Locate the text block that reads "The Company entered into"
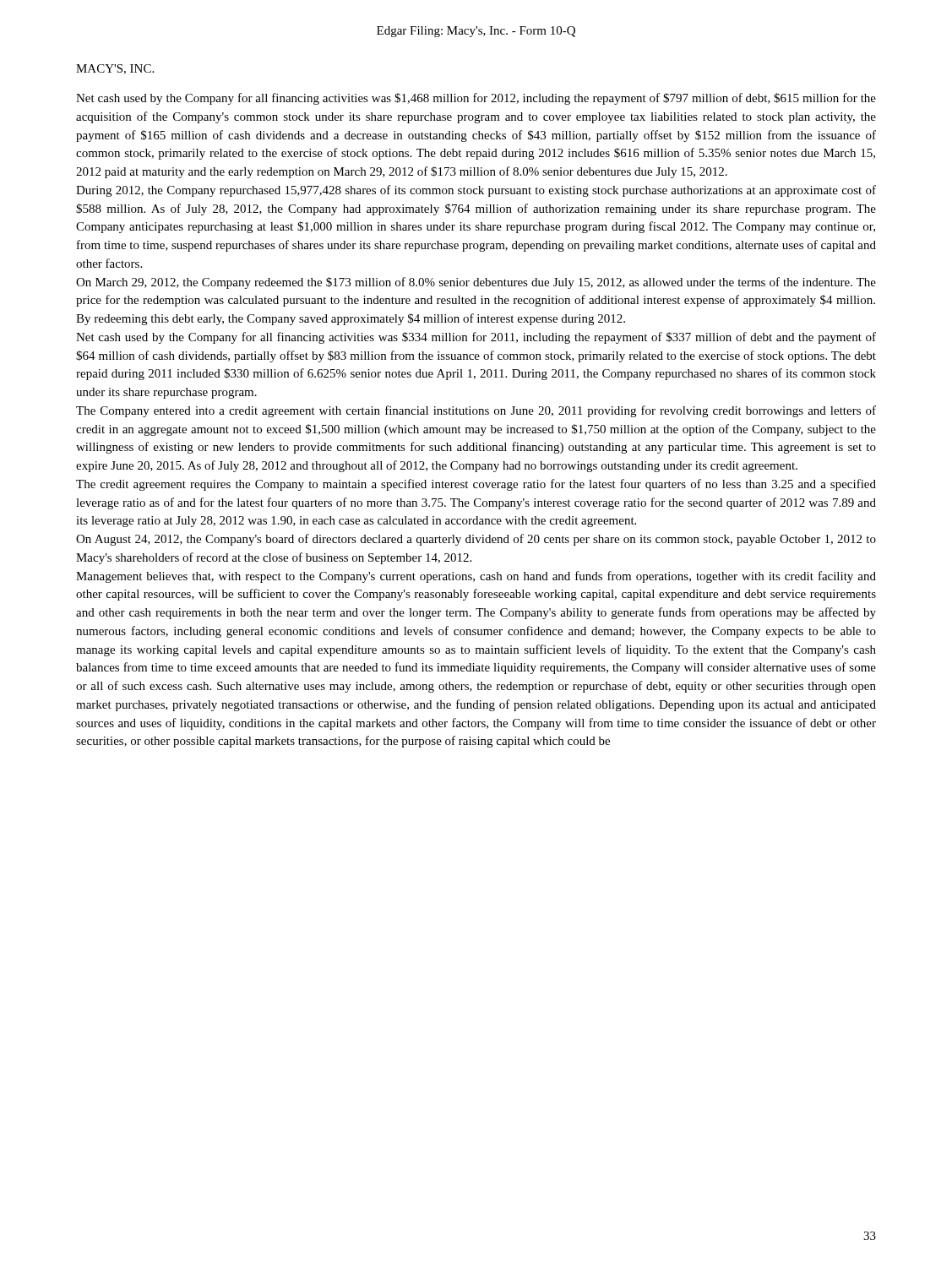This screenshot has height=1267, width=952. pyautogui.click(x=476, y=439)
